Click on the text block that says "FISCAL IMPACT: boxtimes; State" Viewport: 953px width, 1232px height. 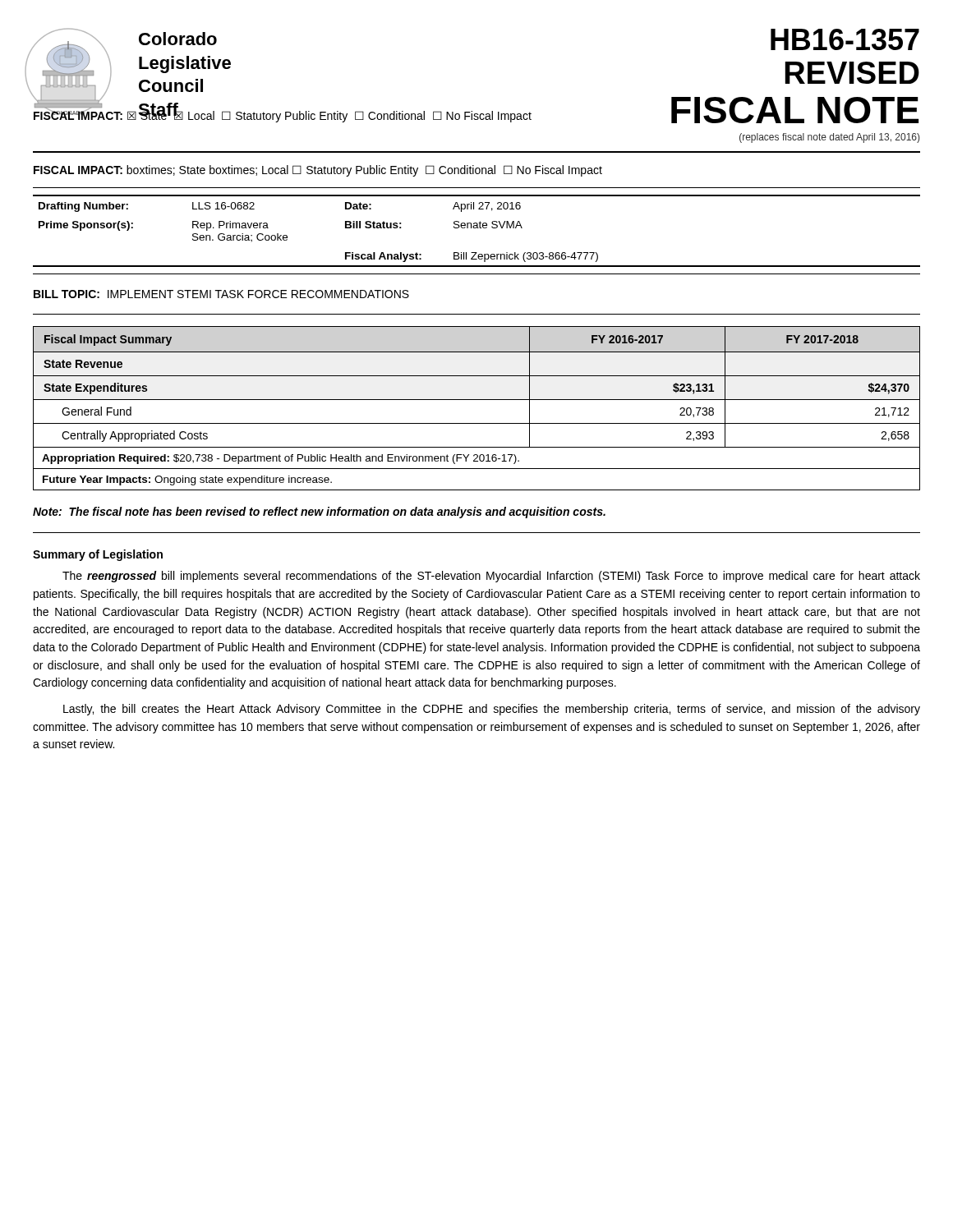pos(317,170)
